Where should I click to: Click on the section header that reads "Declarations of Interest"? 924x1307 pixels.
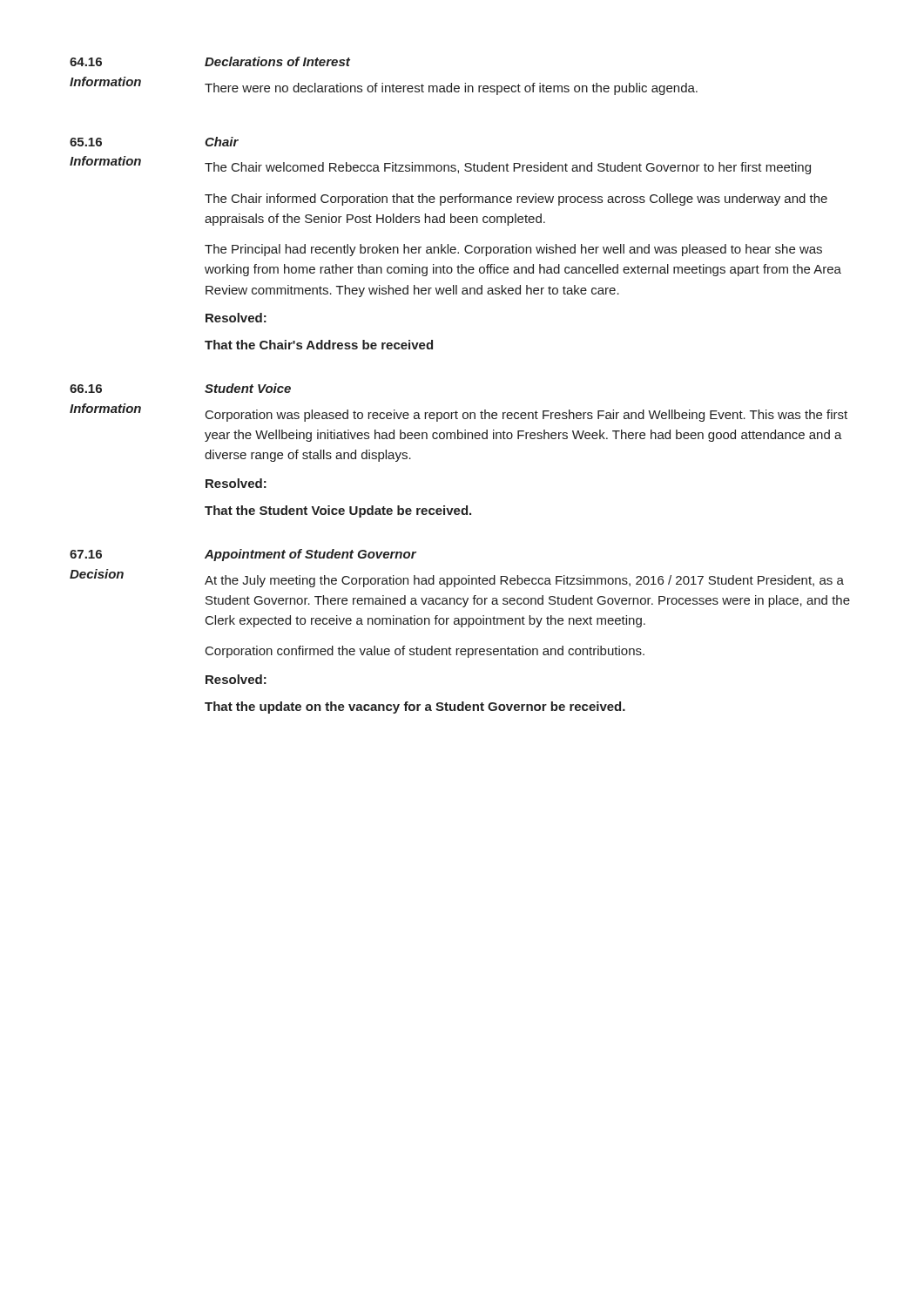point(277,61)
